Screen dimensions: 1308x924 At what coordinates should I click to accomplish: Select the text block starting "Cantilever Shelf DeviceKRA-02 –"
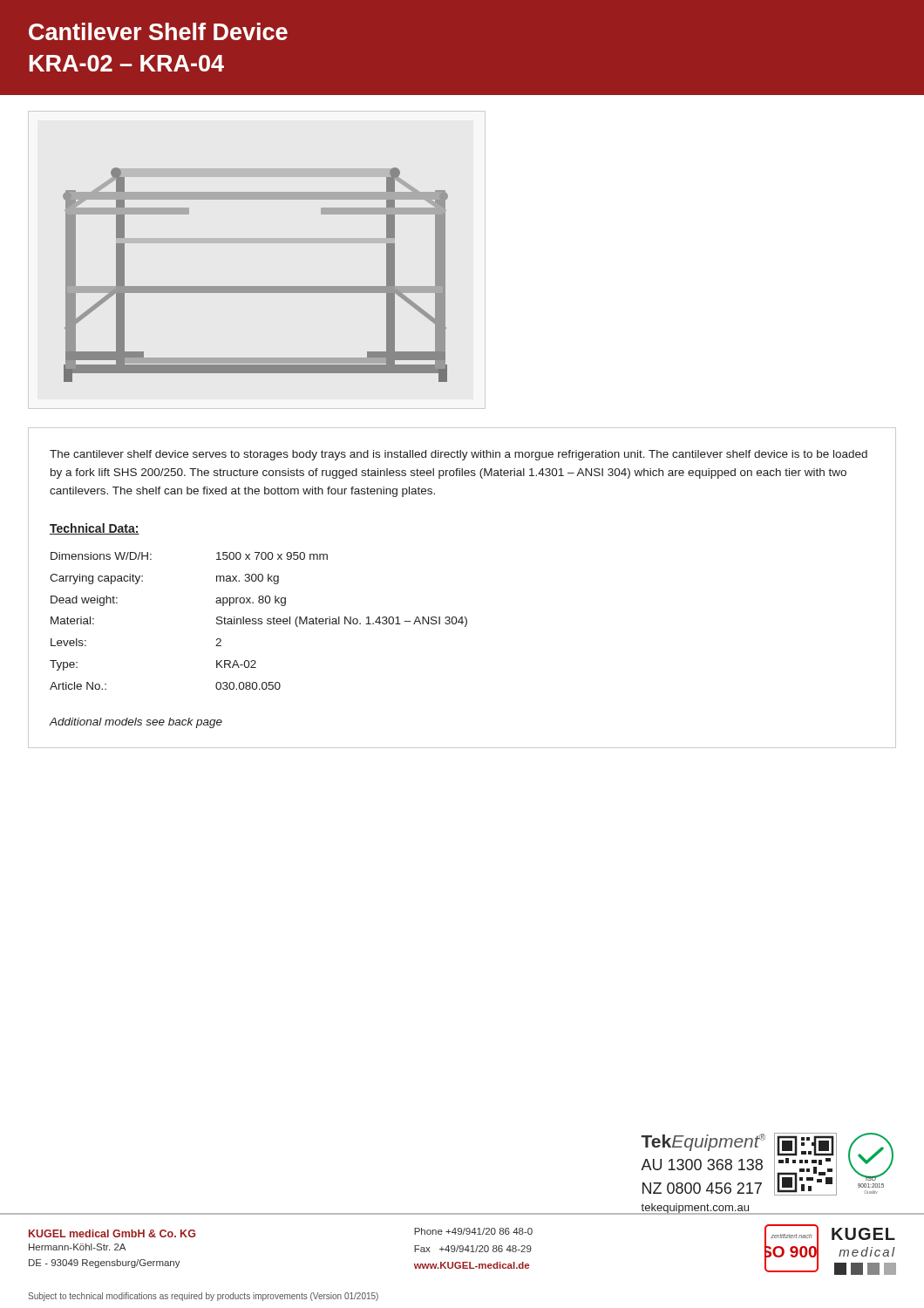pos(158,48)
